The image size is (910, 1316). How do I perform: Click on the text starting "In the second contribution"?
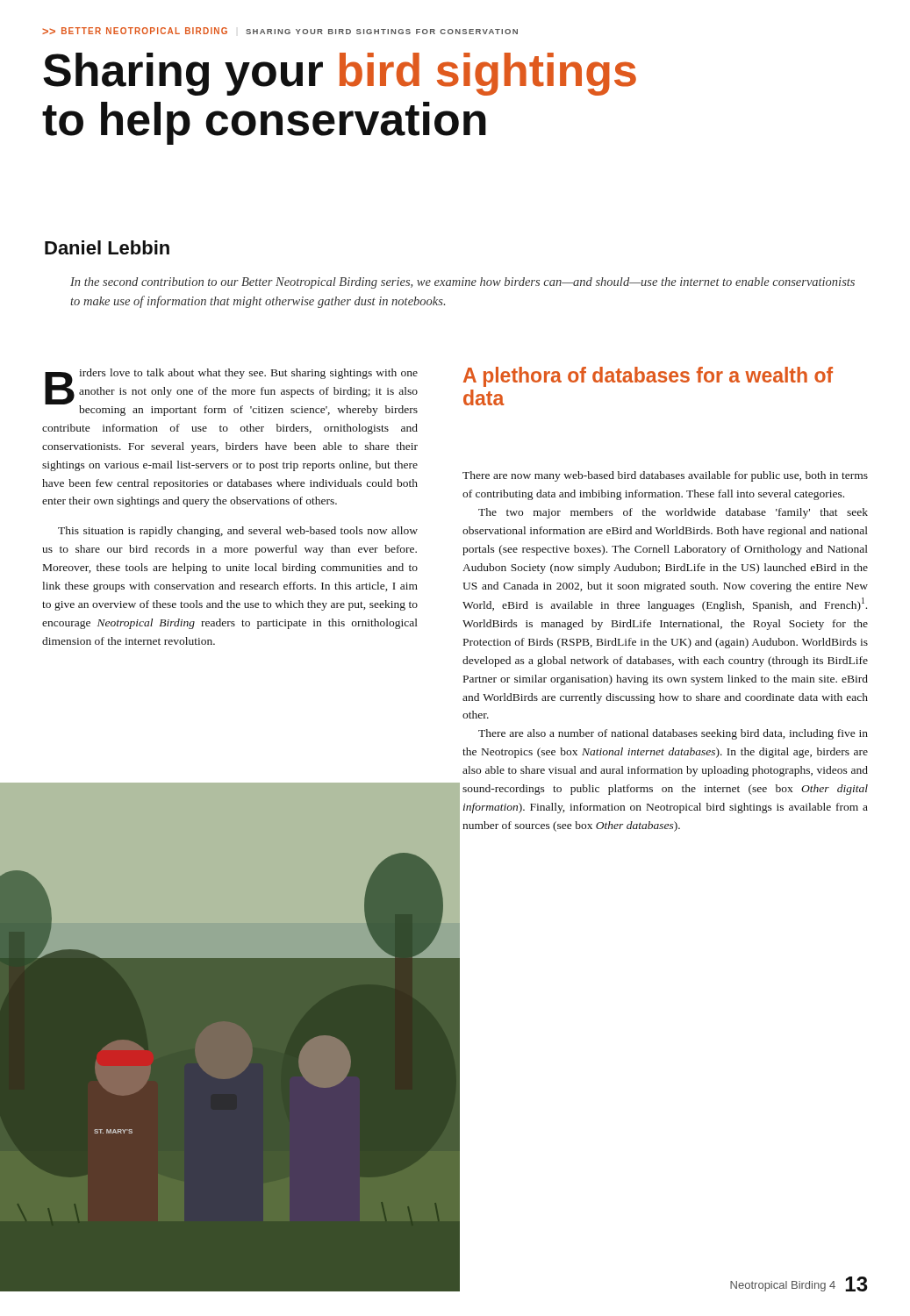pyautogui.click(x=463, y=291)
